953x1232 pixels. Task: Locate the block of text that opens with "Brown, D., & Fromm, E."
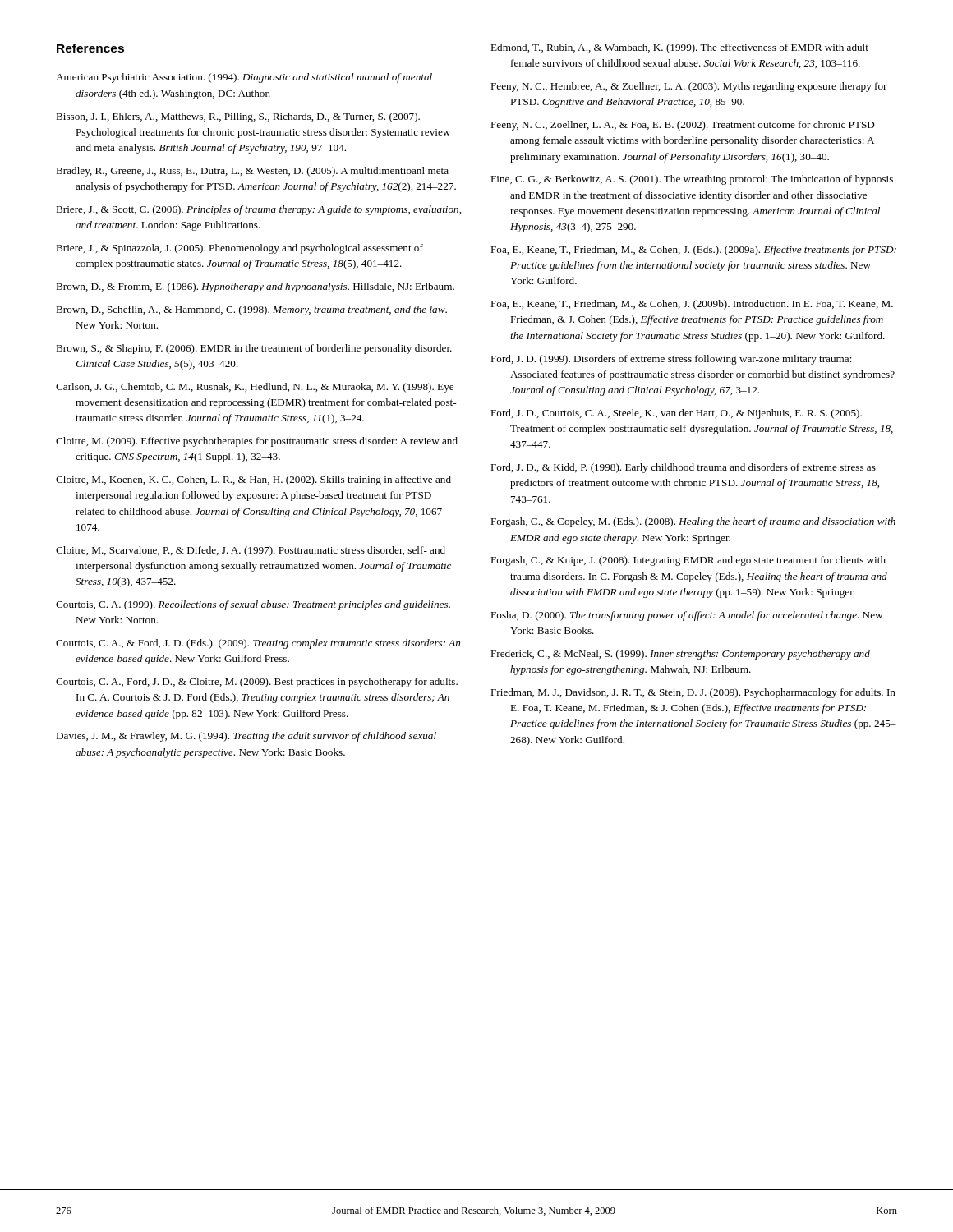[x=255, y=286]
